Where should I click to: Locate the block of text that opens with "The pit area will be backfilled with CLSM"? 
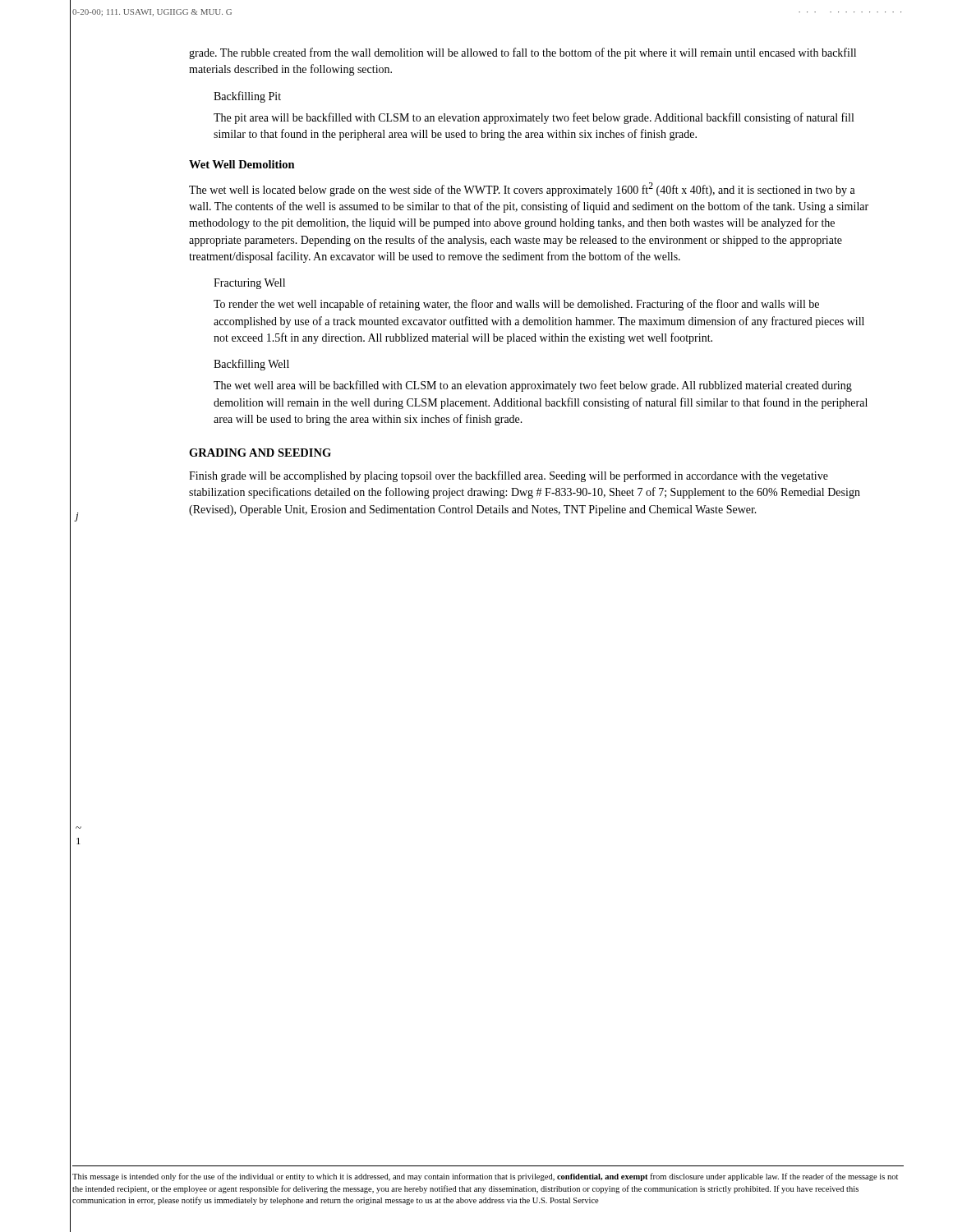click(534, 126)
